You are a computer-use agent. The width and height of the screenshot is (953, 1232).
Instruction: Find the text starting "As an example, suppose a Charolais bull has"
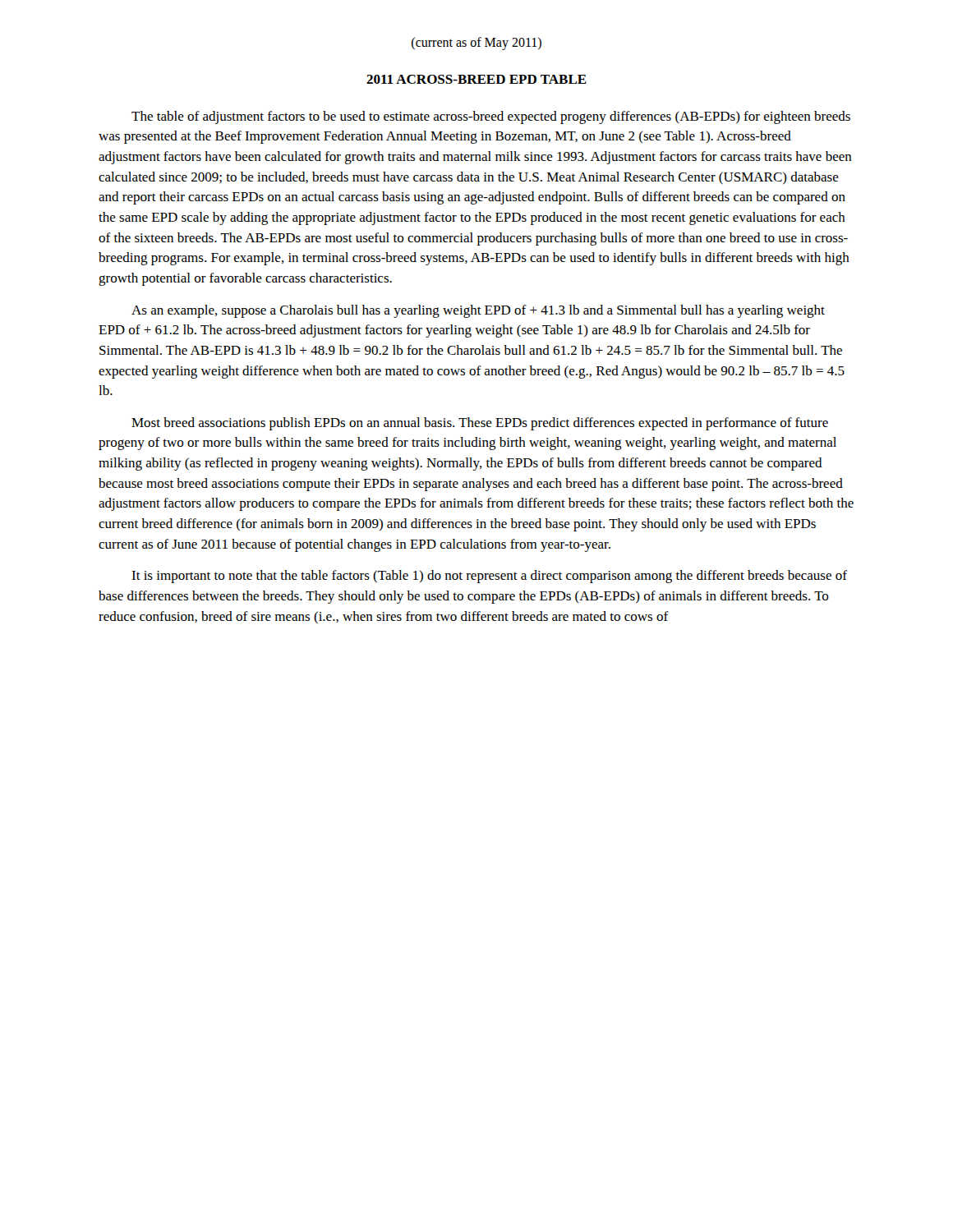472,350
